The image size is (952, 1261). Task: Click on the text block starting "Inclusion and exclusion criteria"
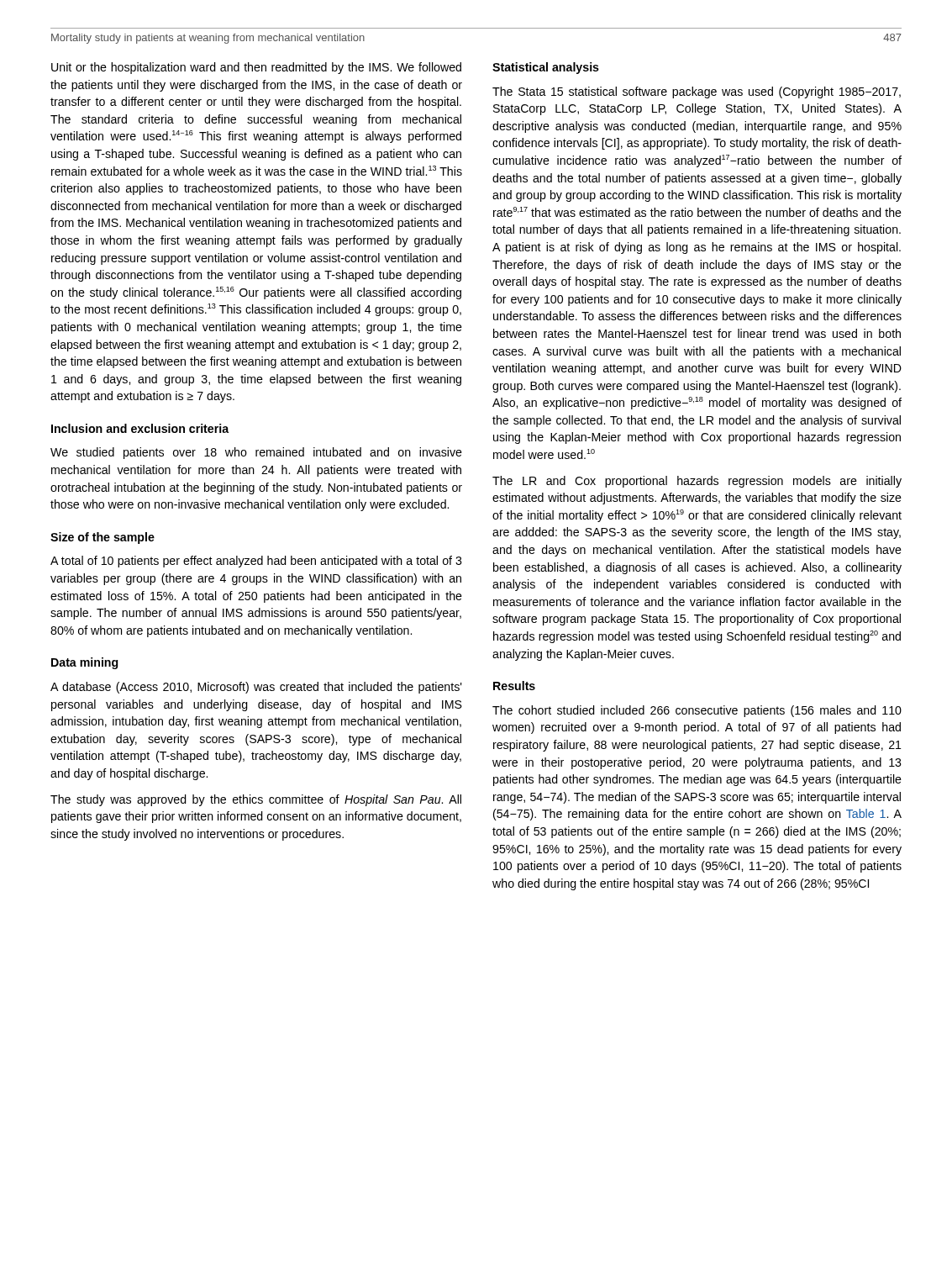click(140, 429)
